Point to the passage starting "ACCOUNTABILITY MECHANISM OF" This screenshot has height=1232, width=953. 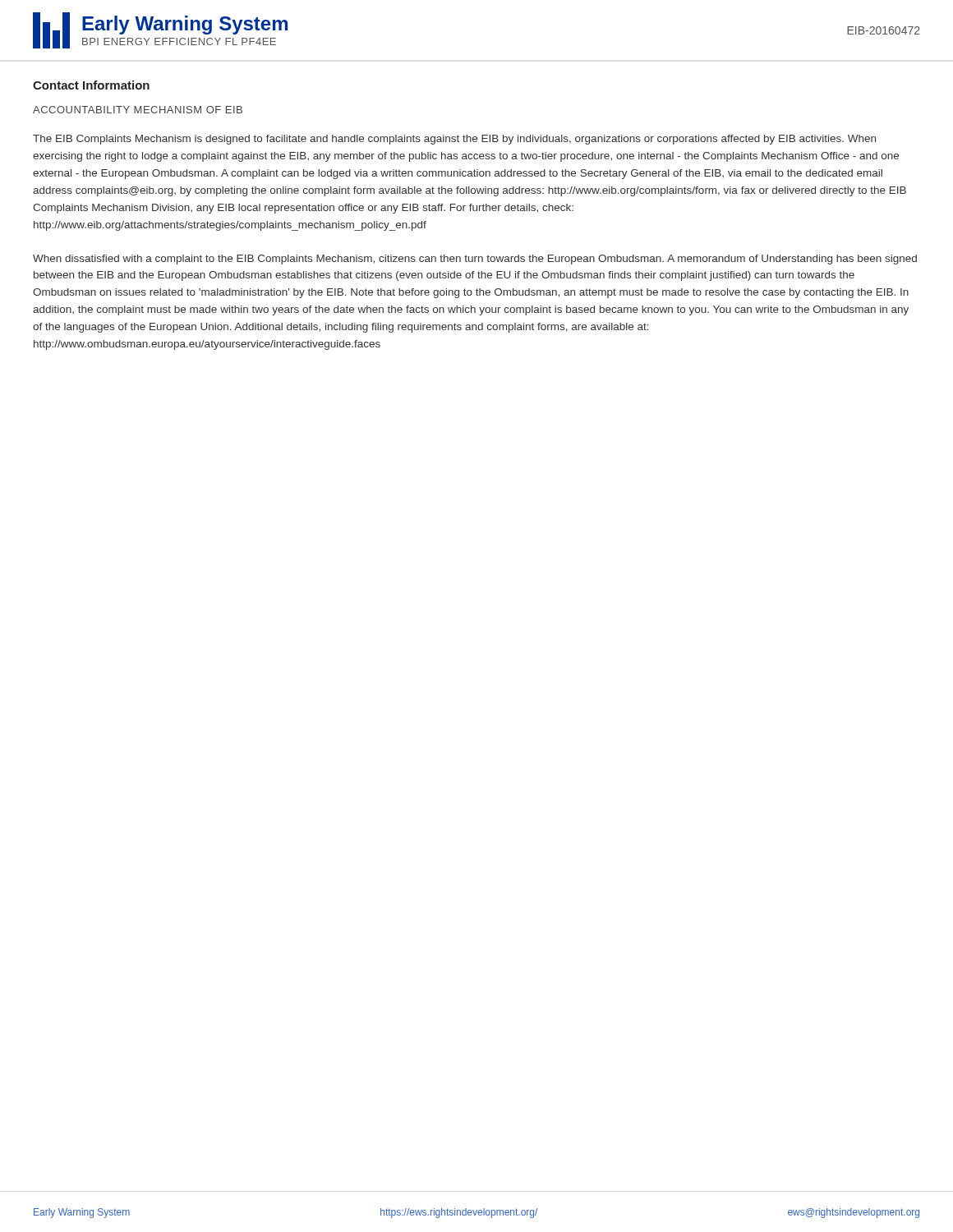138,110
